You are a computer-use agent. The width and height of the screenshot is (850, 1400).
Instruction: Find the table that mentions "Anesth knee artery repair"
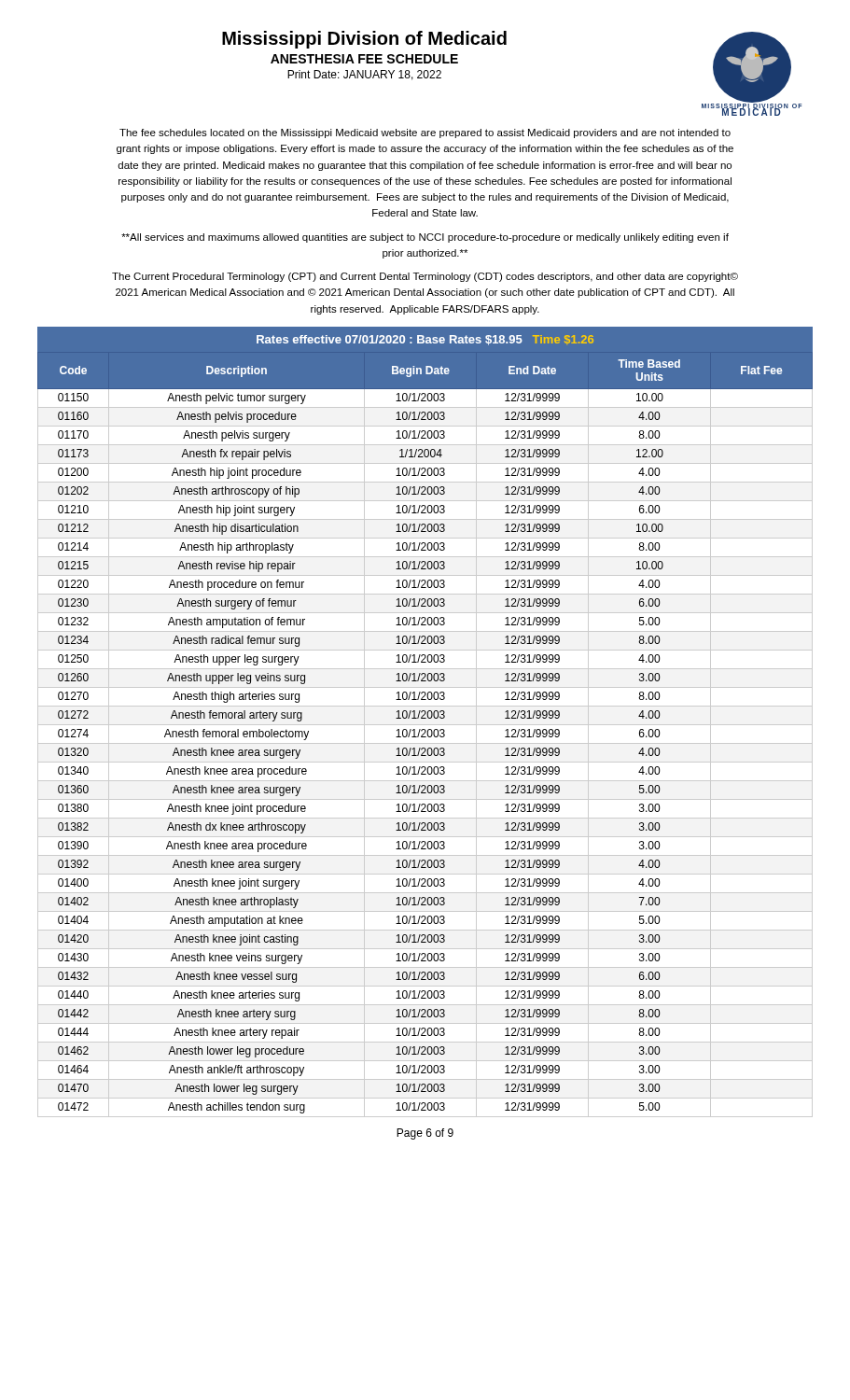(x=425, y=734)
